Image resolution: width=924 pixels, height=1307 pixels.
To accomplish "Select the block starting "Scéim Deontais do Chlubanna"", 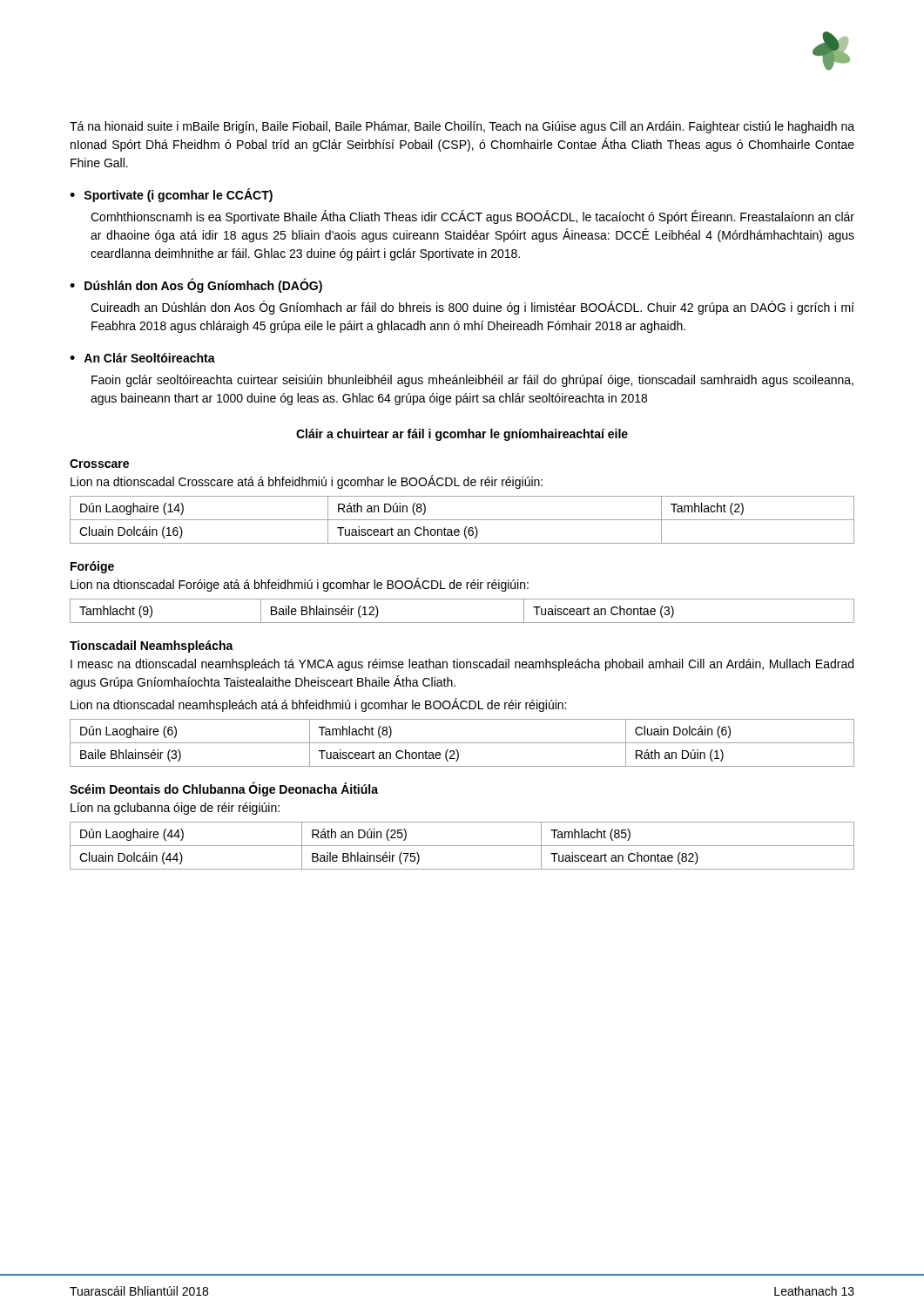I will click(x=224, y=789).
